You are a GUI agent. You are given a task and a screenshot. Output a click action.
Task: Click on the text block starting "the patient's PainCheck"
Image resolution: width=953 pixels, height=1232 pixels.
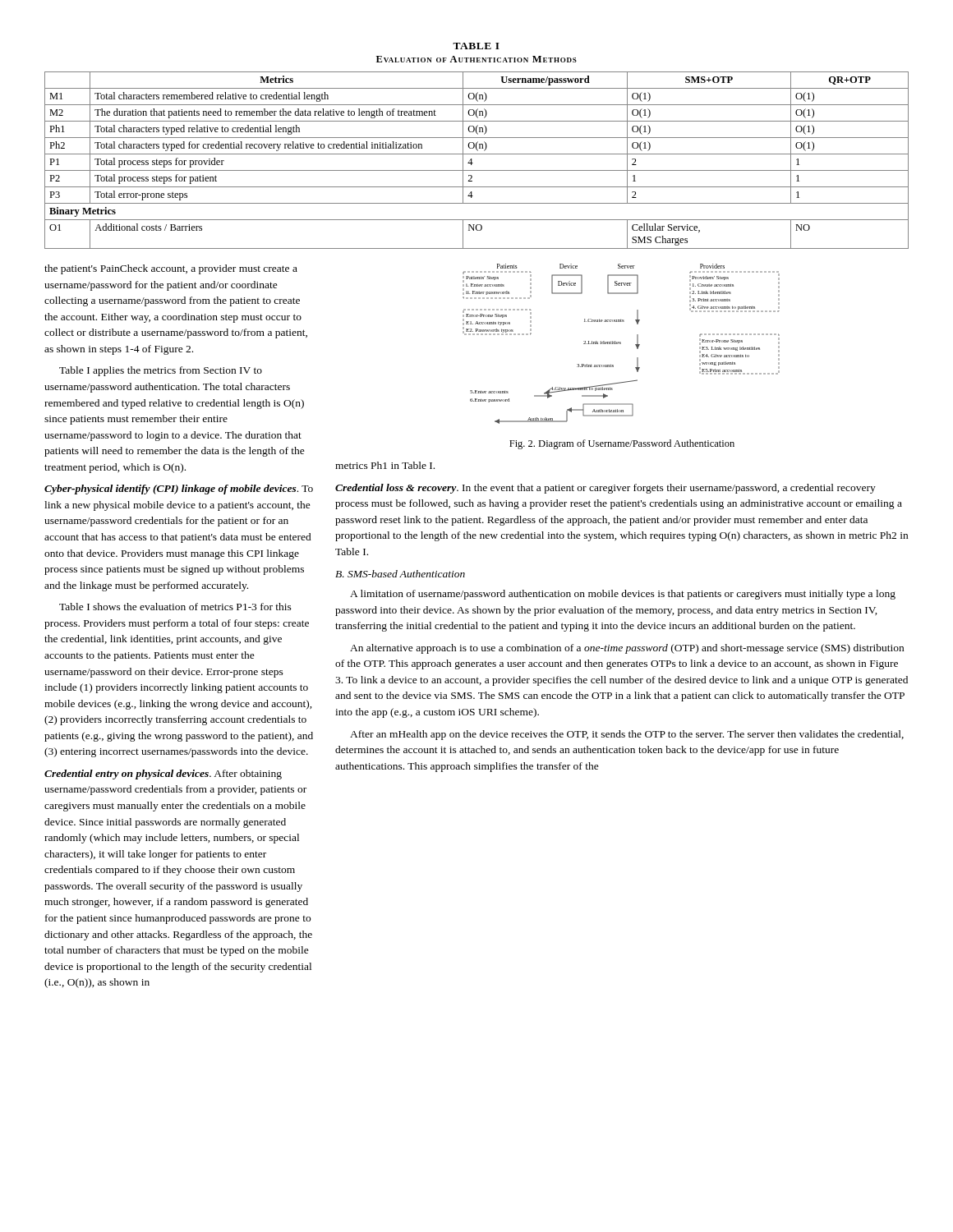(180, 309)
